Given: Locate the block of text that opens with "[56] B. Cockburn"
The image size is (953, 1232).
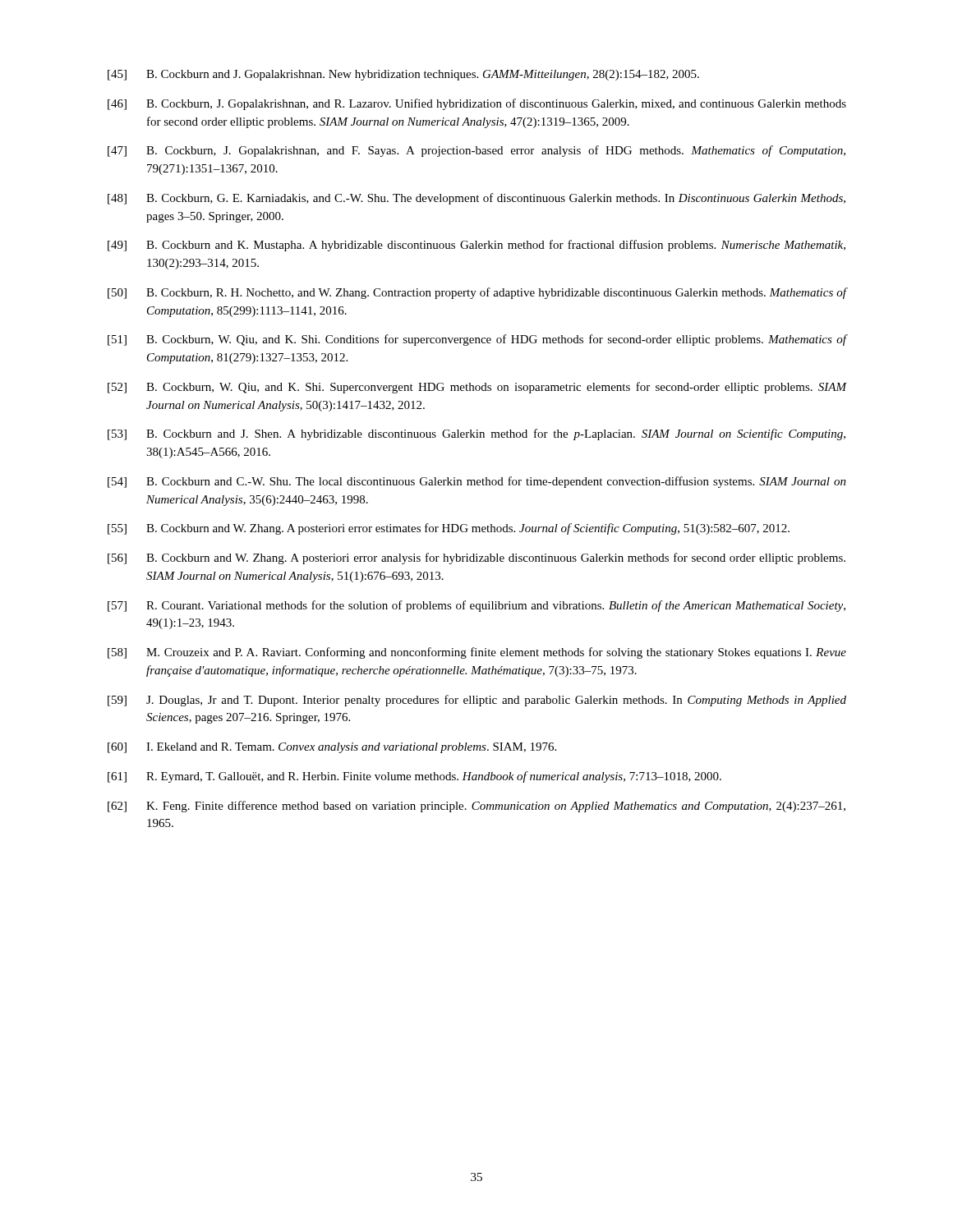Looking at the screenshot, I should click(476, 567).
